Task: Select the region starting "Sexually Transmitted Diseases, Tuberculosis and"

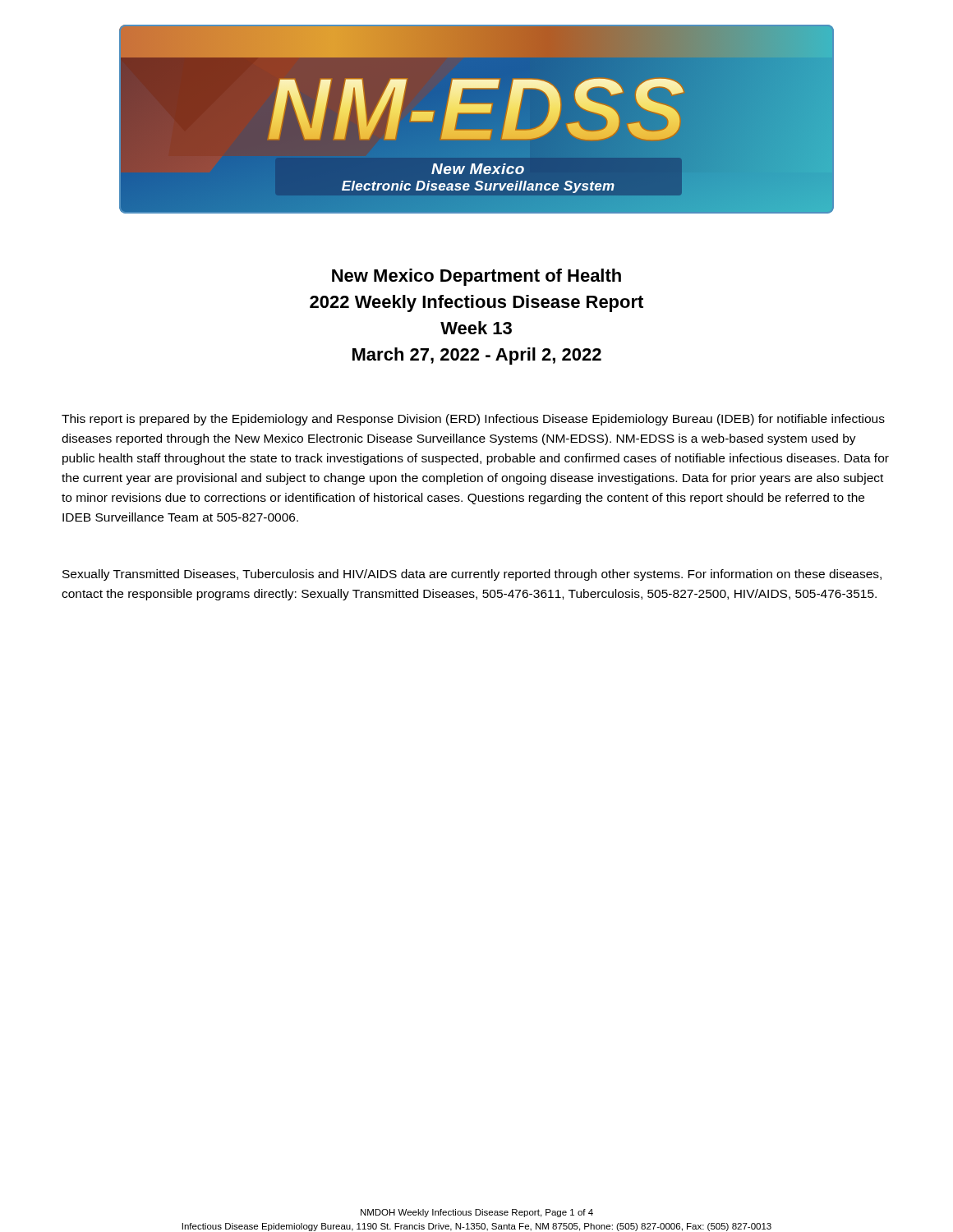Action: click(x=476, y=584)
